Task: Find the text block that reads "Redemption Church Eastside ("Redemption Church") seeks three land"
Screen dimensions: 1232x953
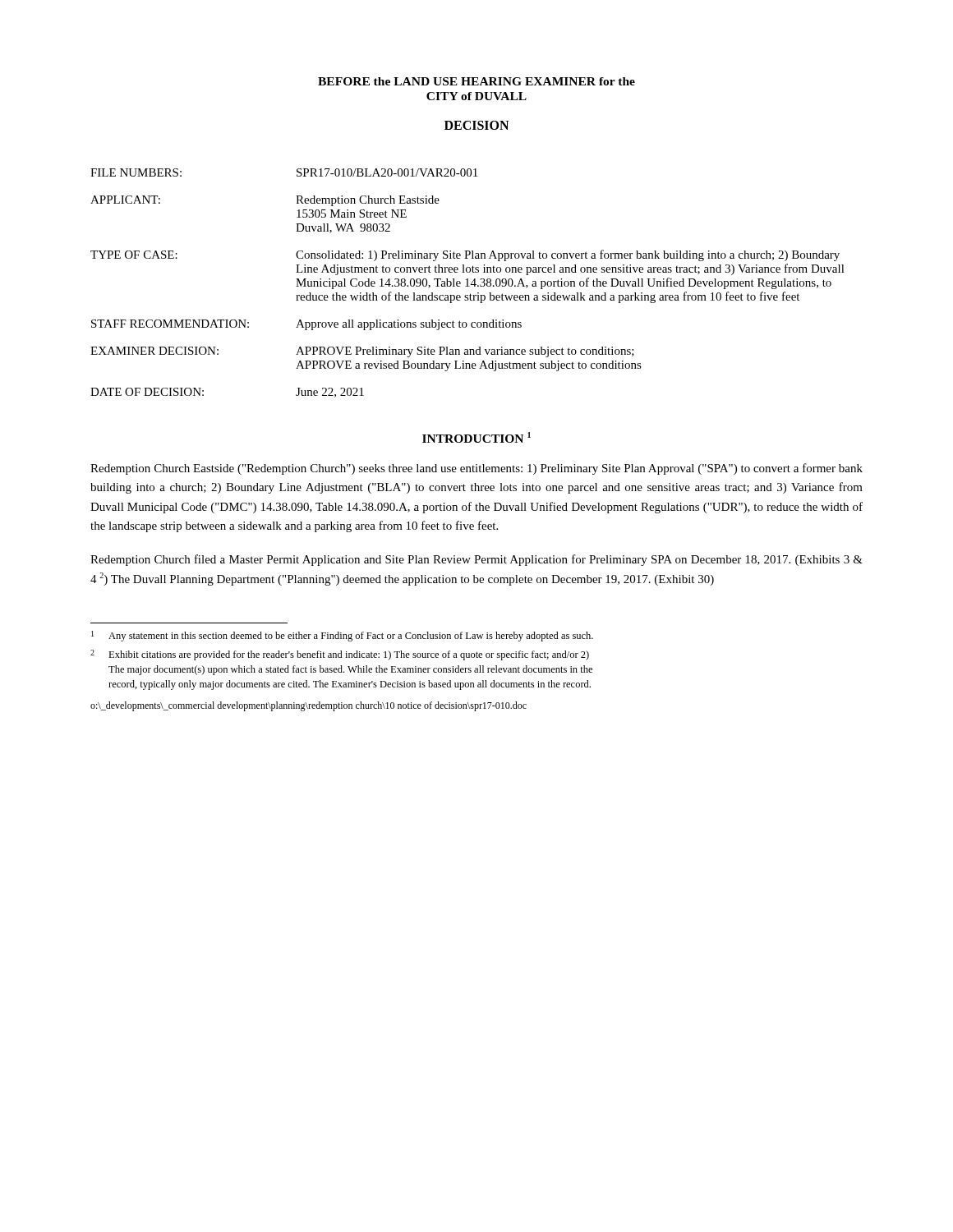Action: coord(476,497)
